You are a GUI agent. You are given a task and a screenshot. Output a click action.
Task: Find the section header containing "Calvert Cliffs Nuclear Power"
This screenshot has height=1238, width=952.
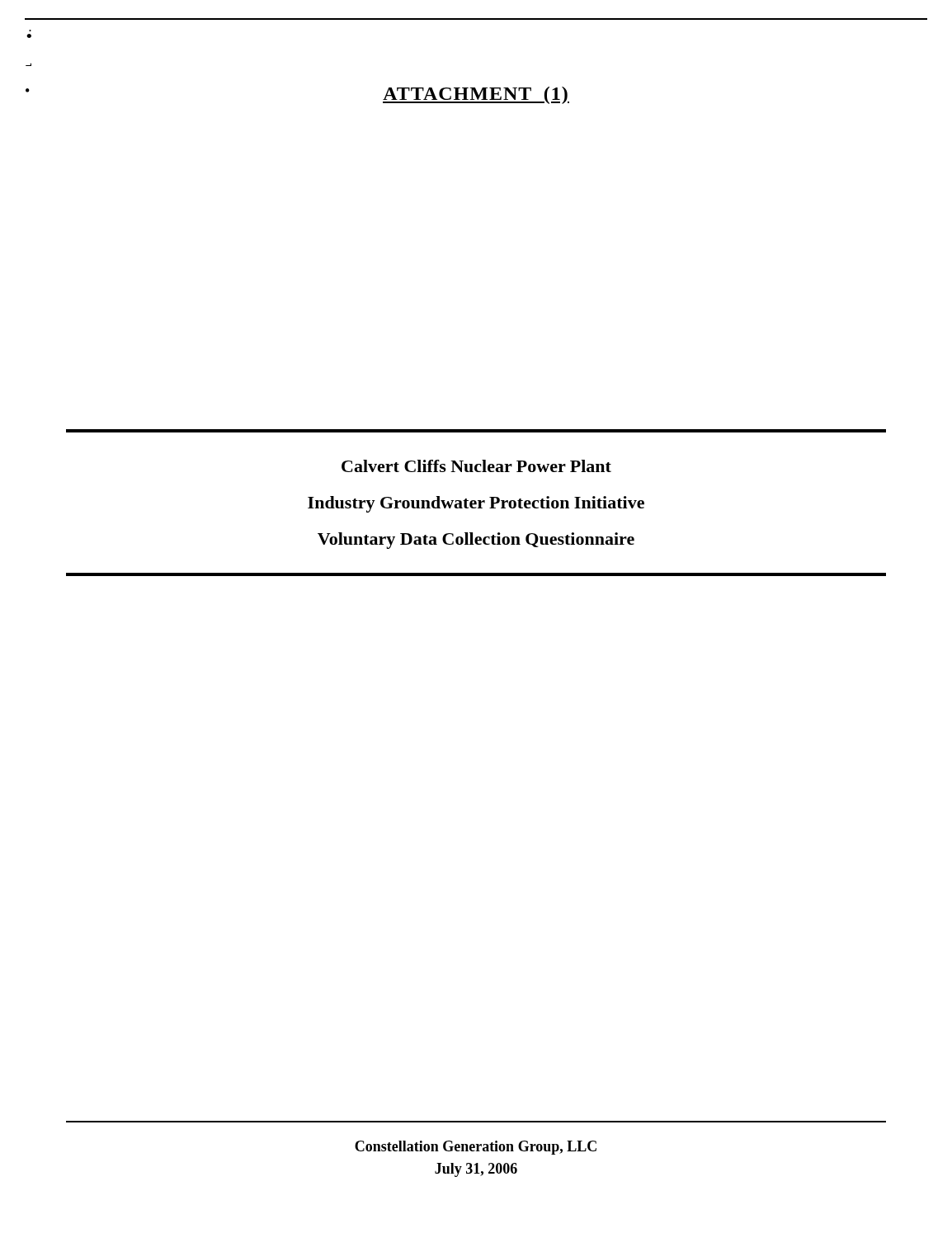[x=476, y=503]
